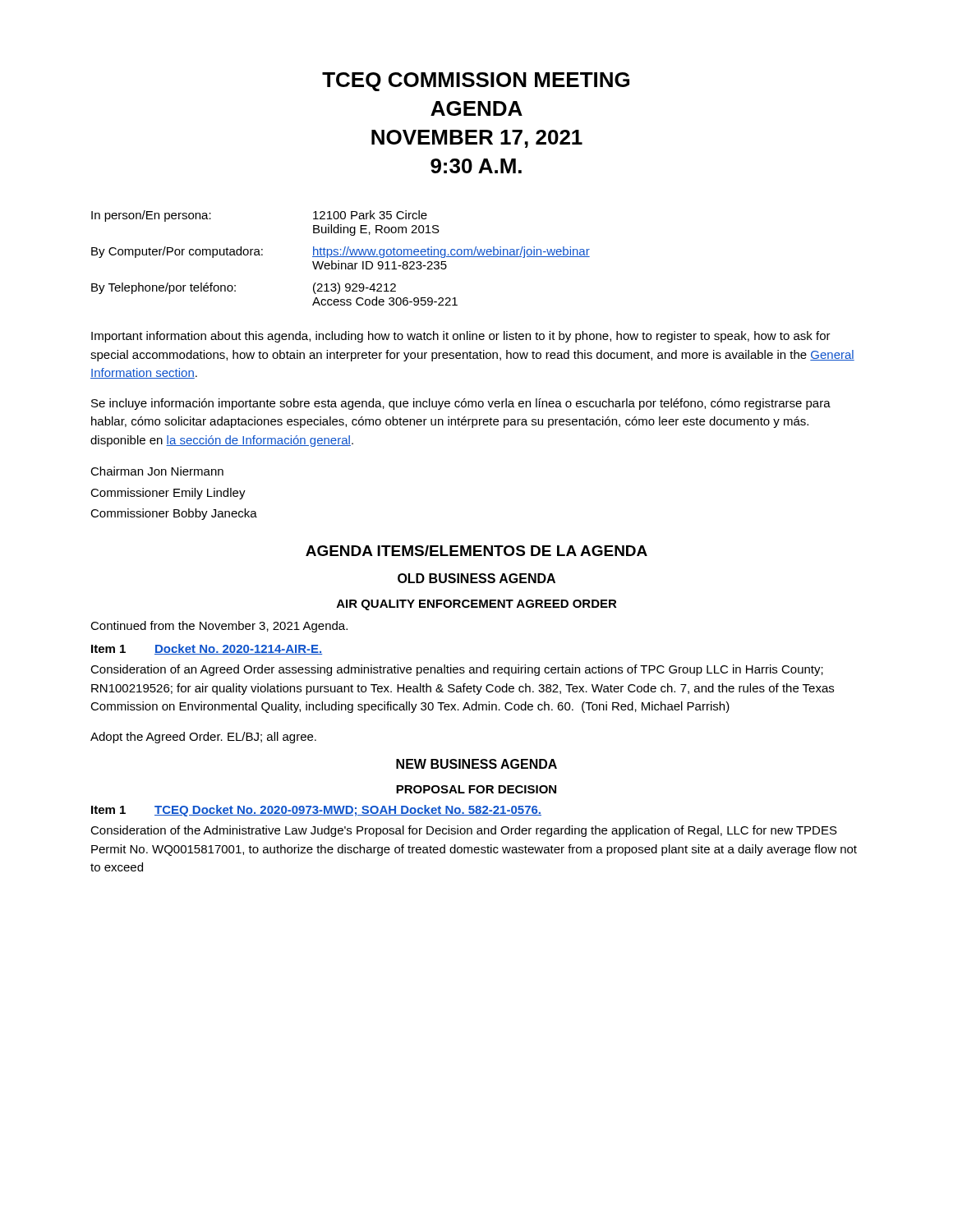Viewport: 953px width, 1232px height.
Task: Point to the block beginning "Consideration of an Agreed Order"
Action: tap(462, 688)
